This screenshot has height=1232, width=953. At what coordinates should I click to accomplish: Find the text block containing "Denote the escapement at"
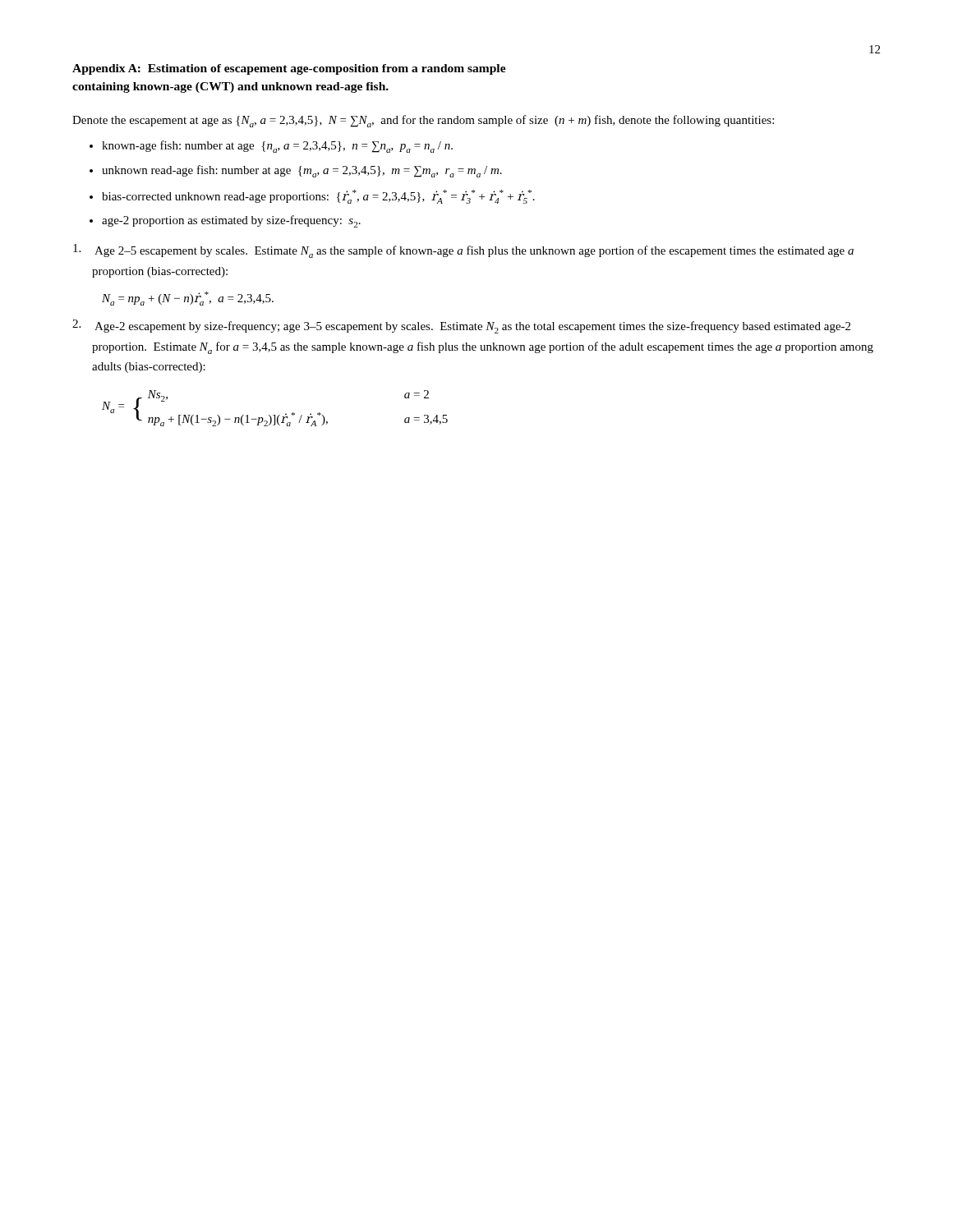pos(424,121)
